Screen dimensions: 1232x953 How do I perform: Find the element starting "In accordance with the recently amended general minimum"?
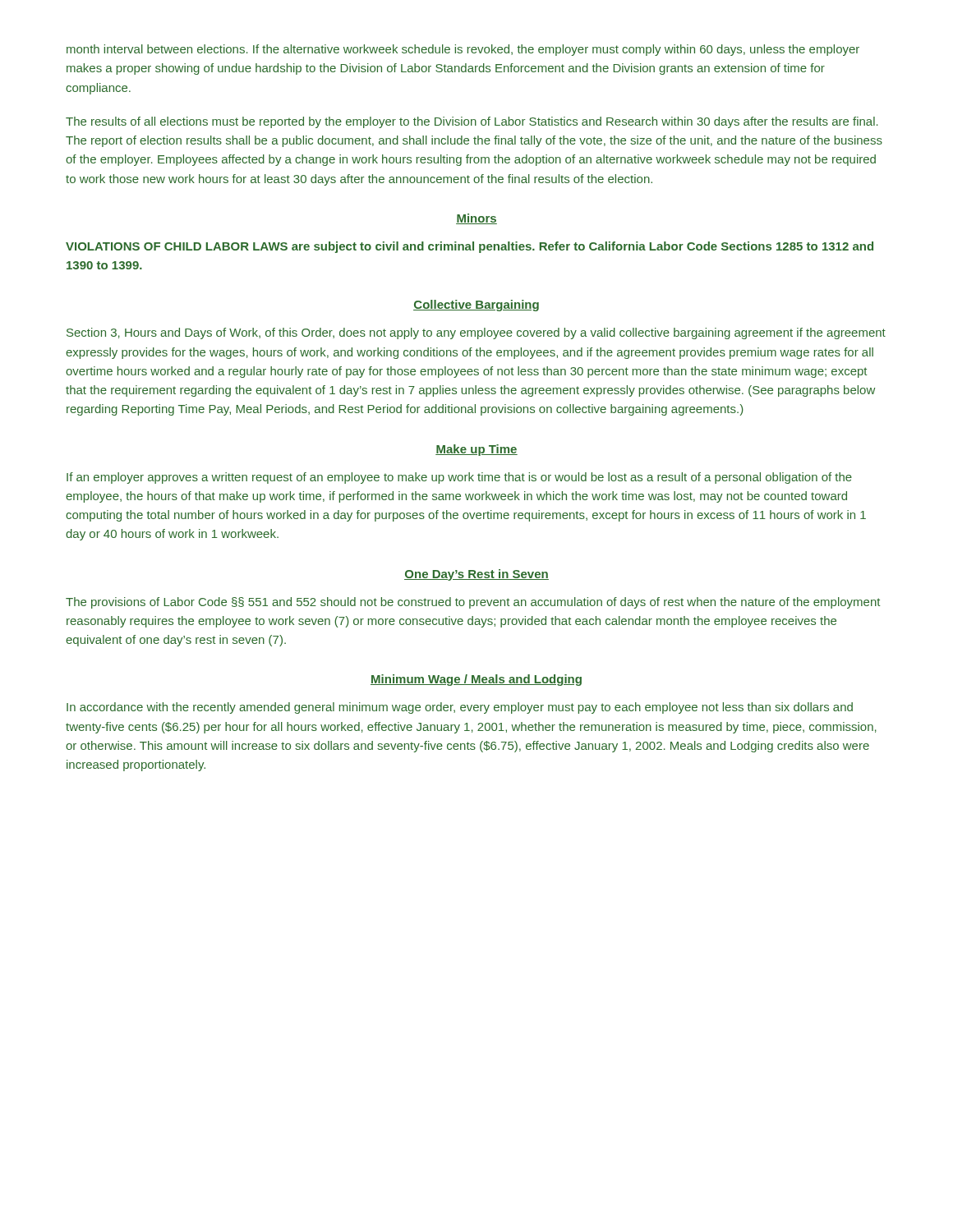pos(471,736)
